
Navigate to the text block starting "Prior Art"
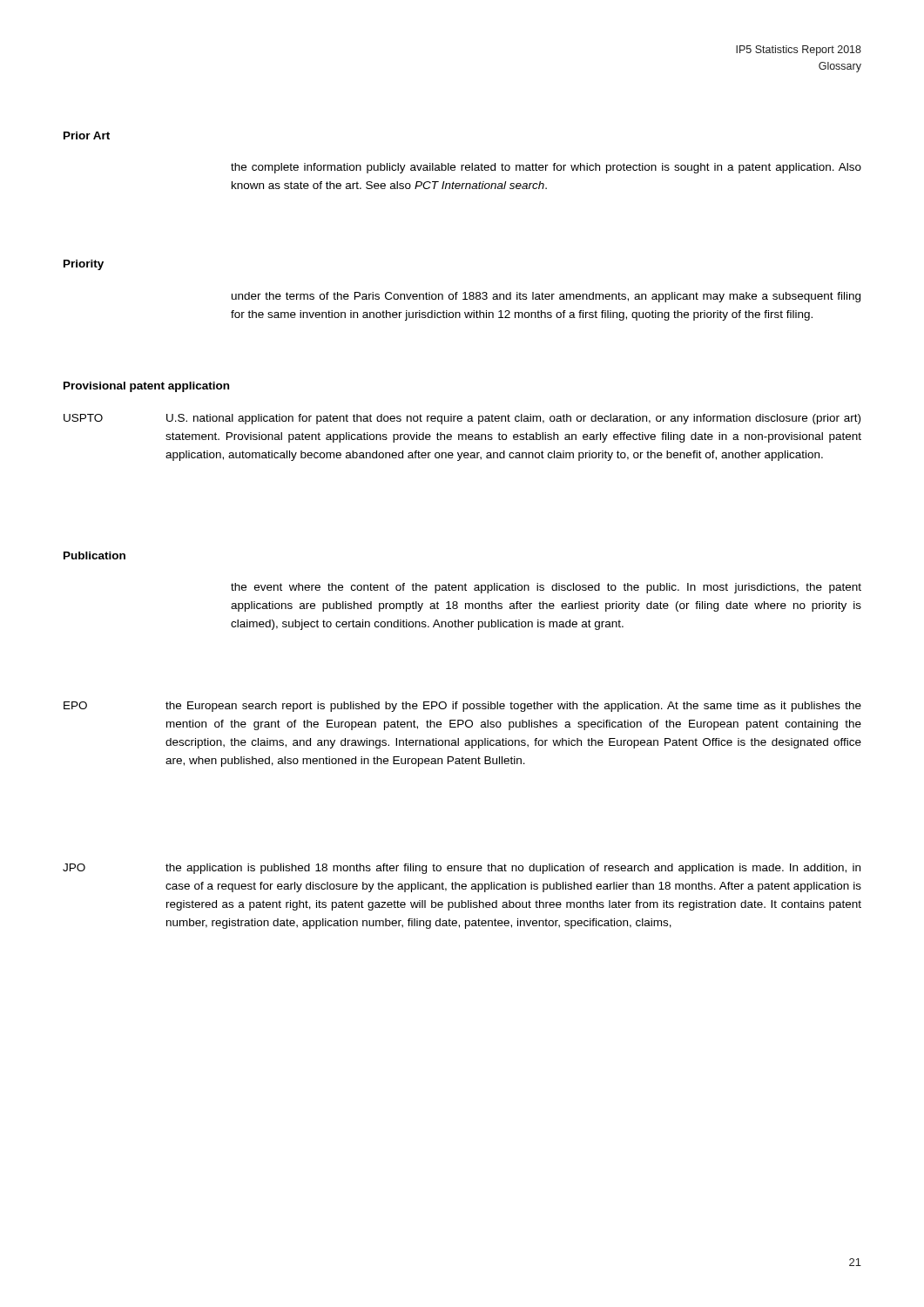pyautogui.click(x=86, y=136)
